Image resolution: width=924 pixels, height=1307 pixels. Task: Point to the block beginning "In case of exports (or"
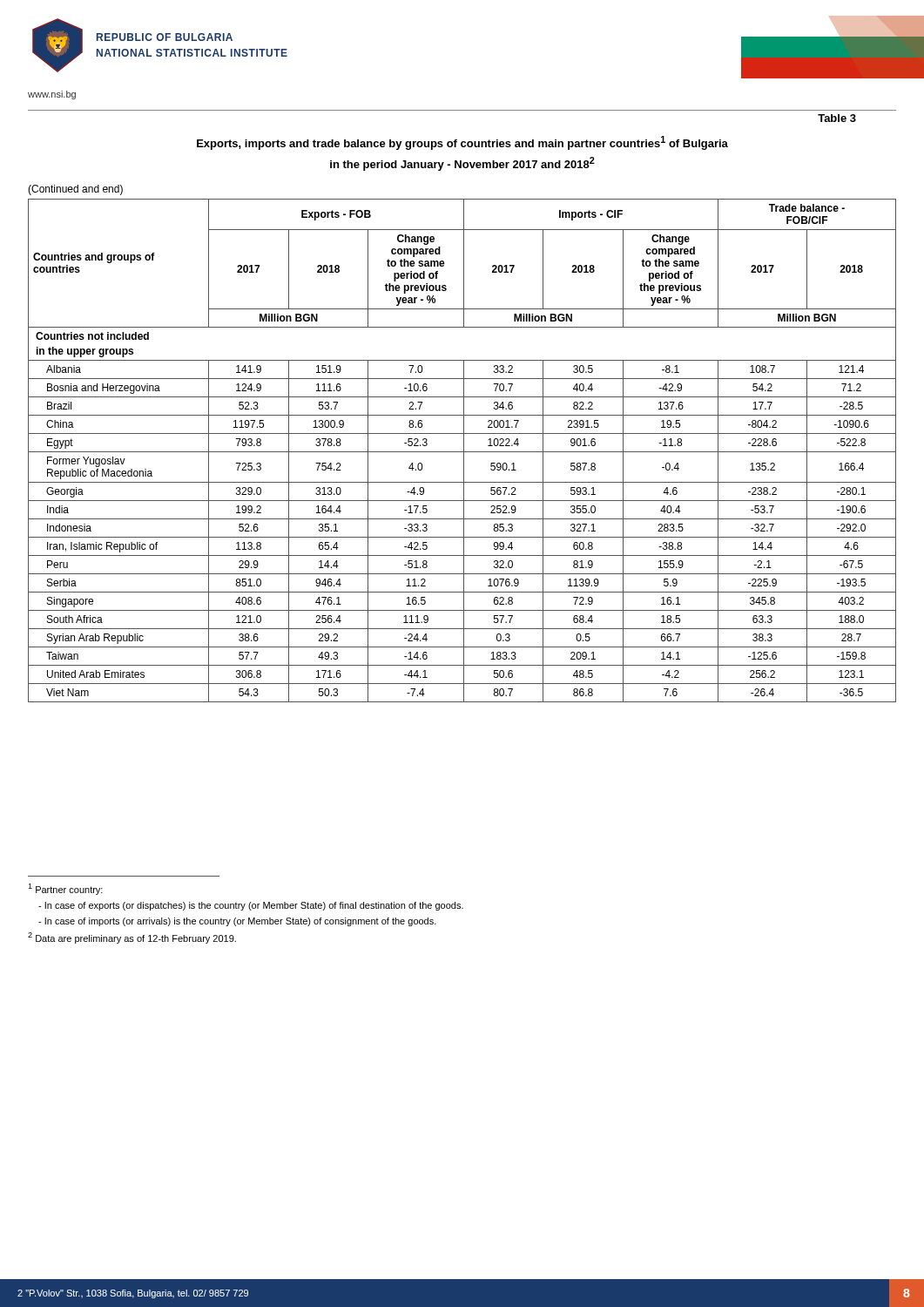point(251,905)
